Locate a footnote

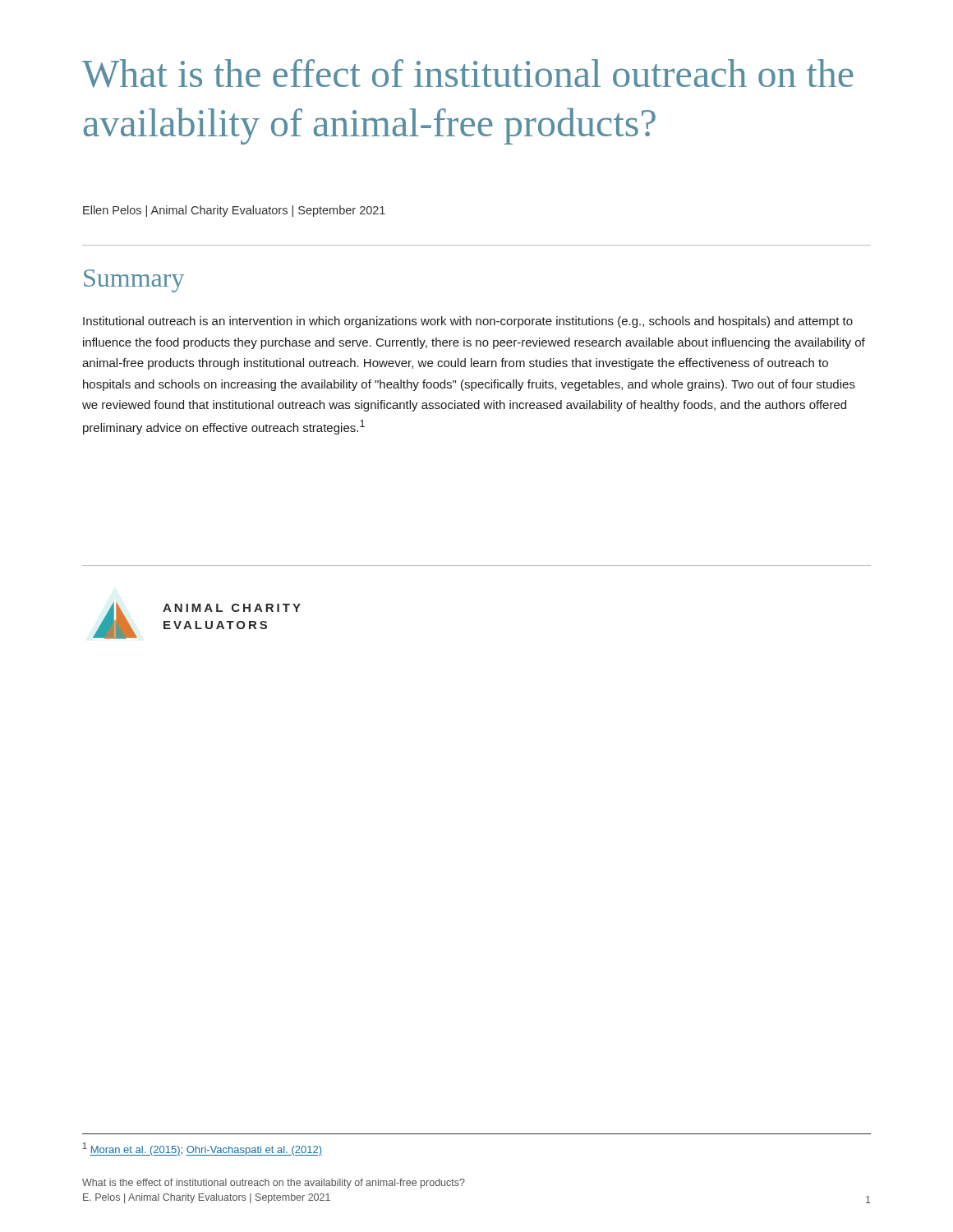(476, 1149)
